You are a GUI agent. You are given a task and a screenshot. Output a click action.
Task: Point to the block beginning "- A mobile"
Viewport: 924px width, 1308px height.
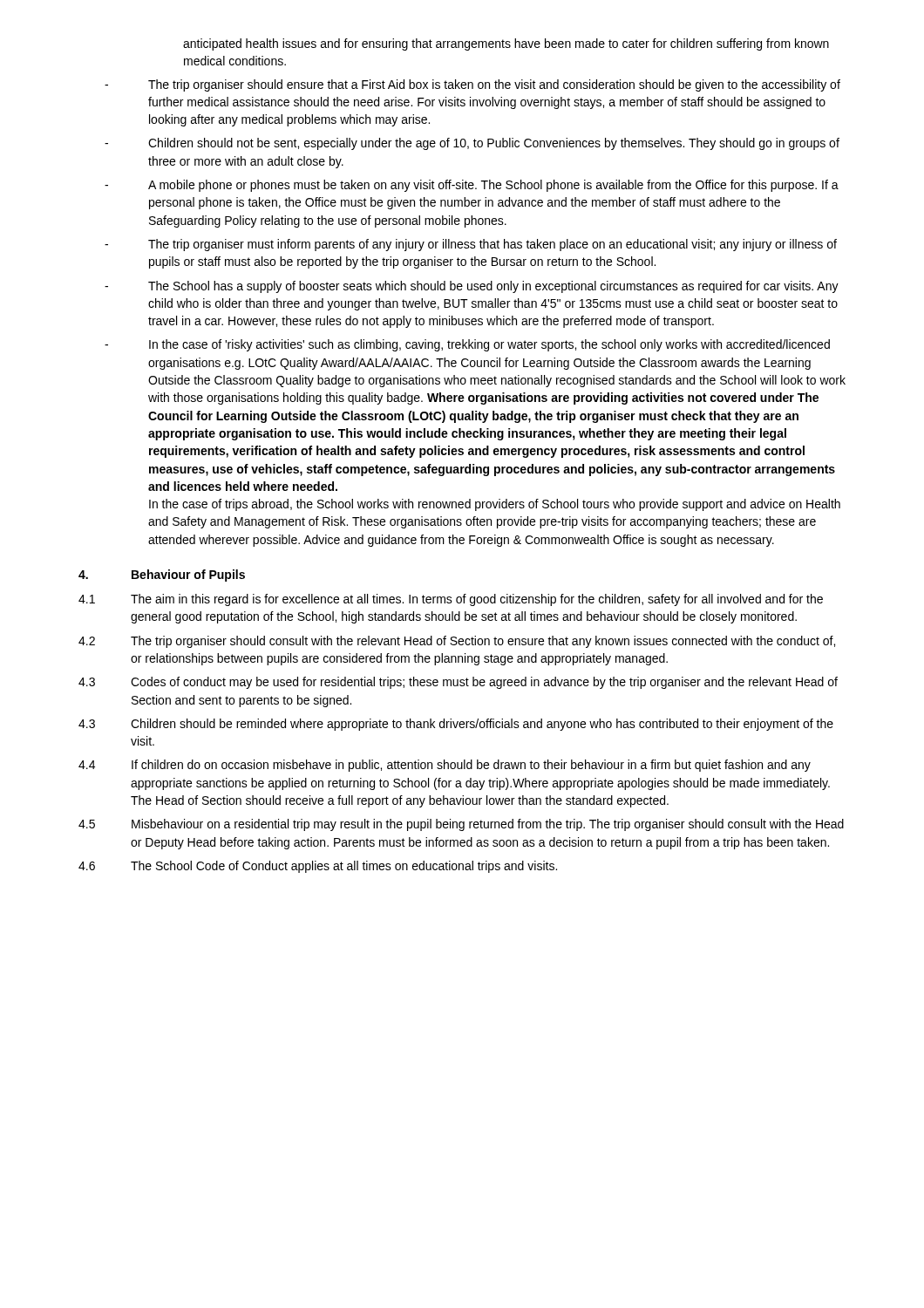pyautogui.click(x=462, y=203)
